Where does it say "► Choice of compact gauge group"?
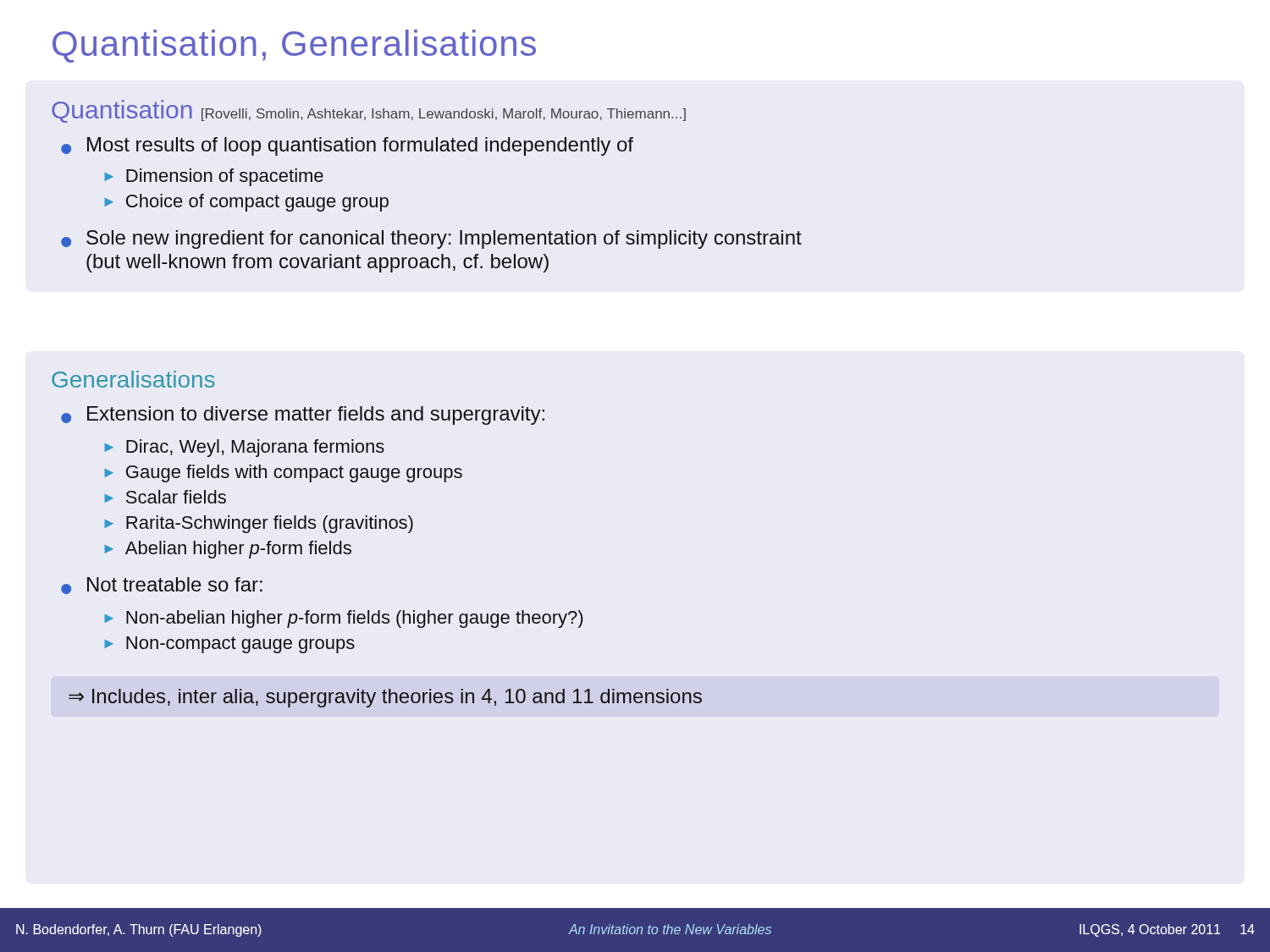Image resolution: width=1270 pixels, height=952 pixels. [245, 201]
